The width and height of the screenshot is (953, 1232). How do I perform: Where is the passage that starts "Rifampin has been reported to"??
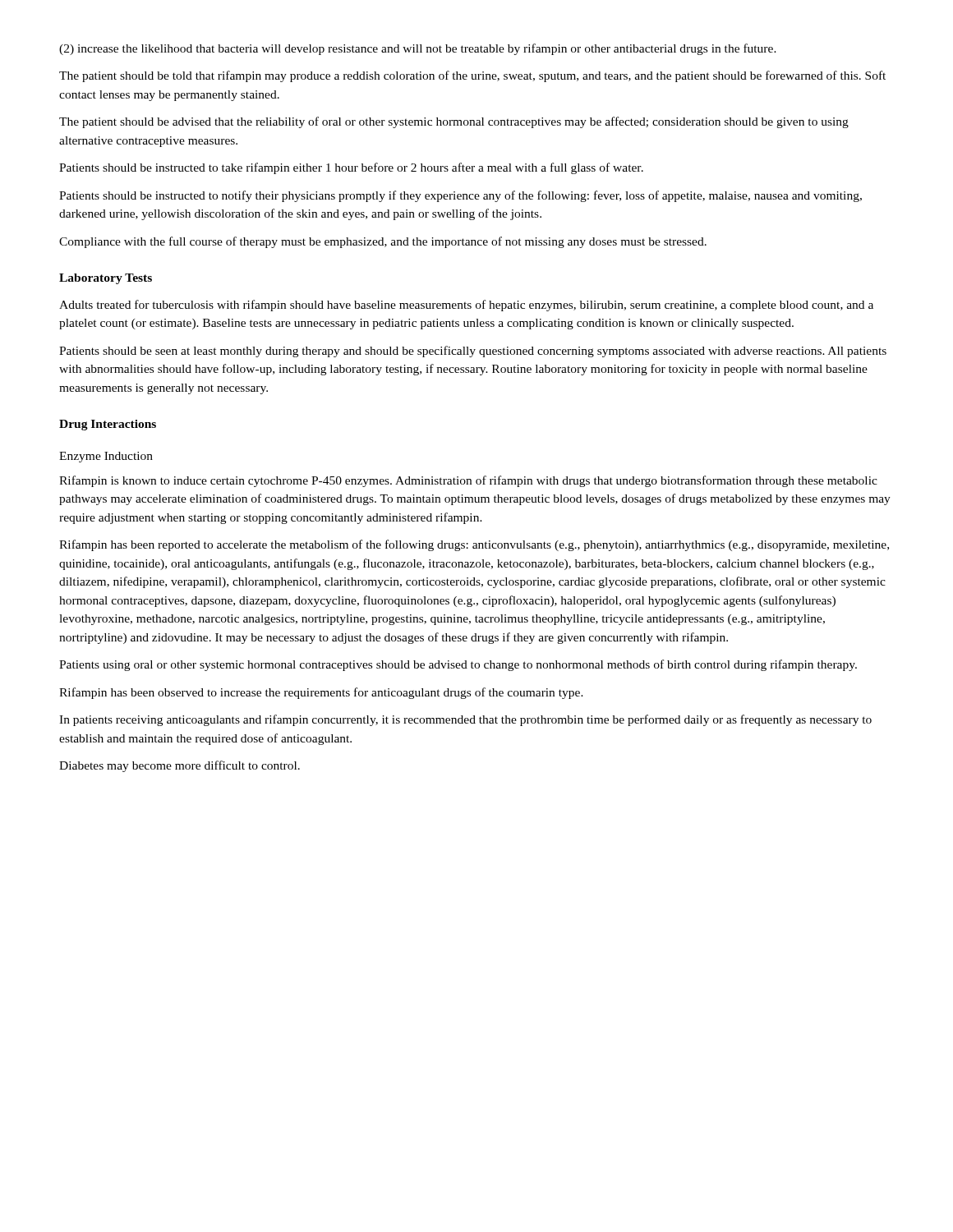[x=474, y=591]
